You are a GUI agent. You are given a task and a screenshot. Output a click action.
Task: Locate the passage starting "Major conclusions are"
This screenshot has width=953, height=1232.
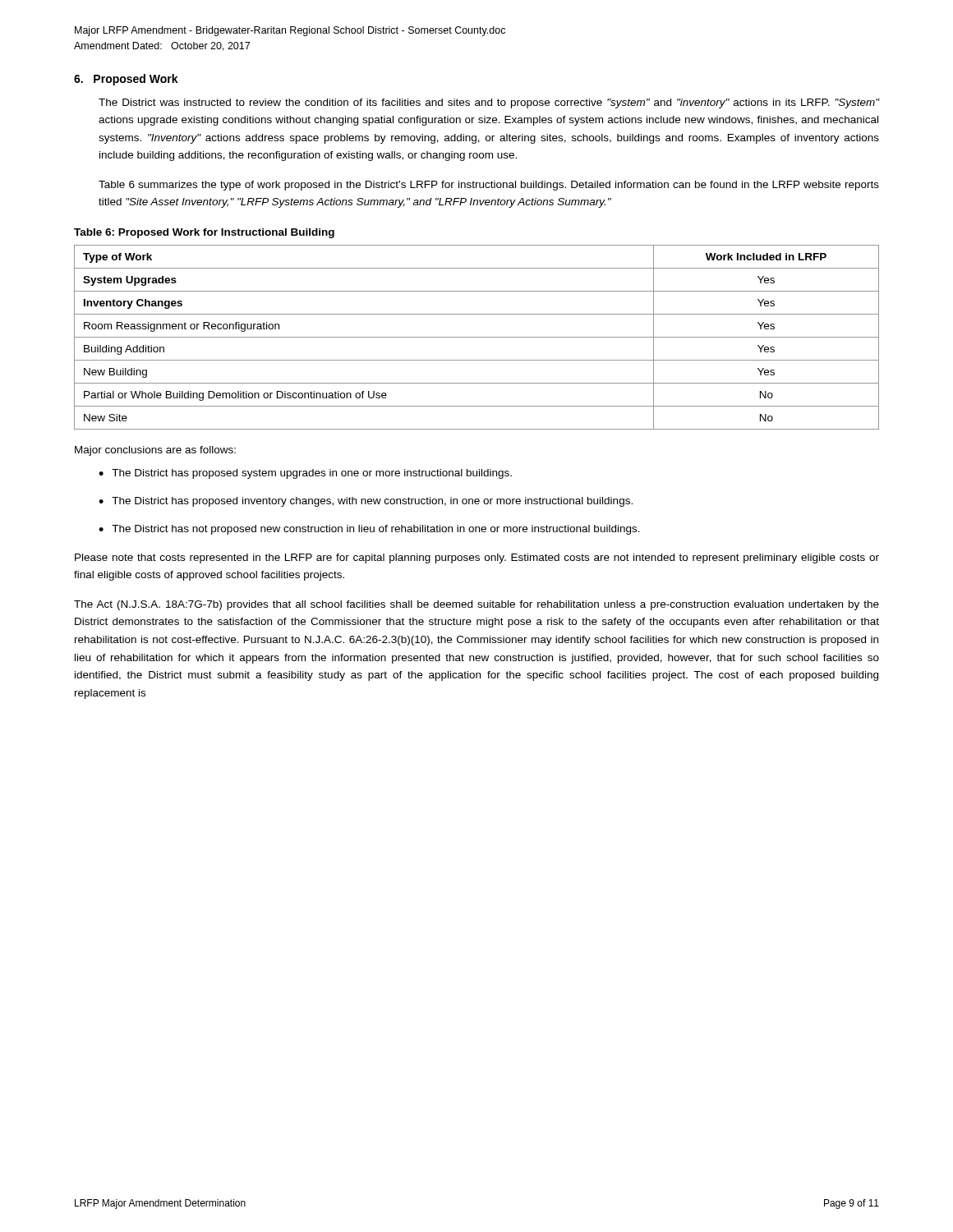point(155,450)
